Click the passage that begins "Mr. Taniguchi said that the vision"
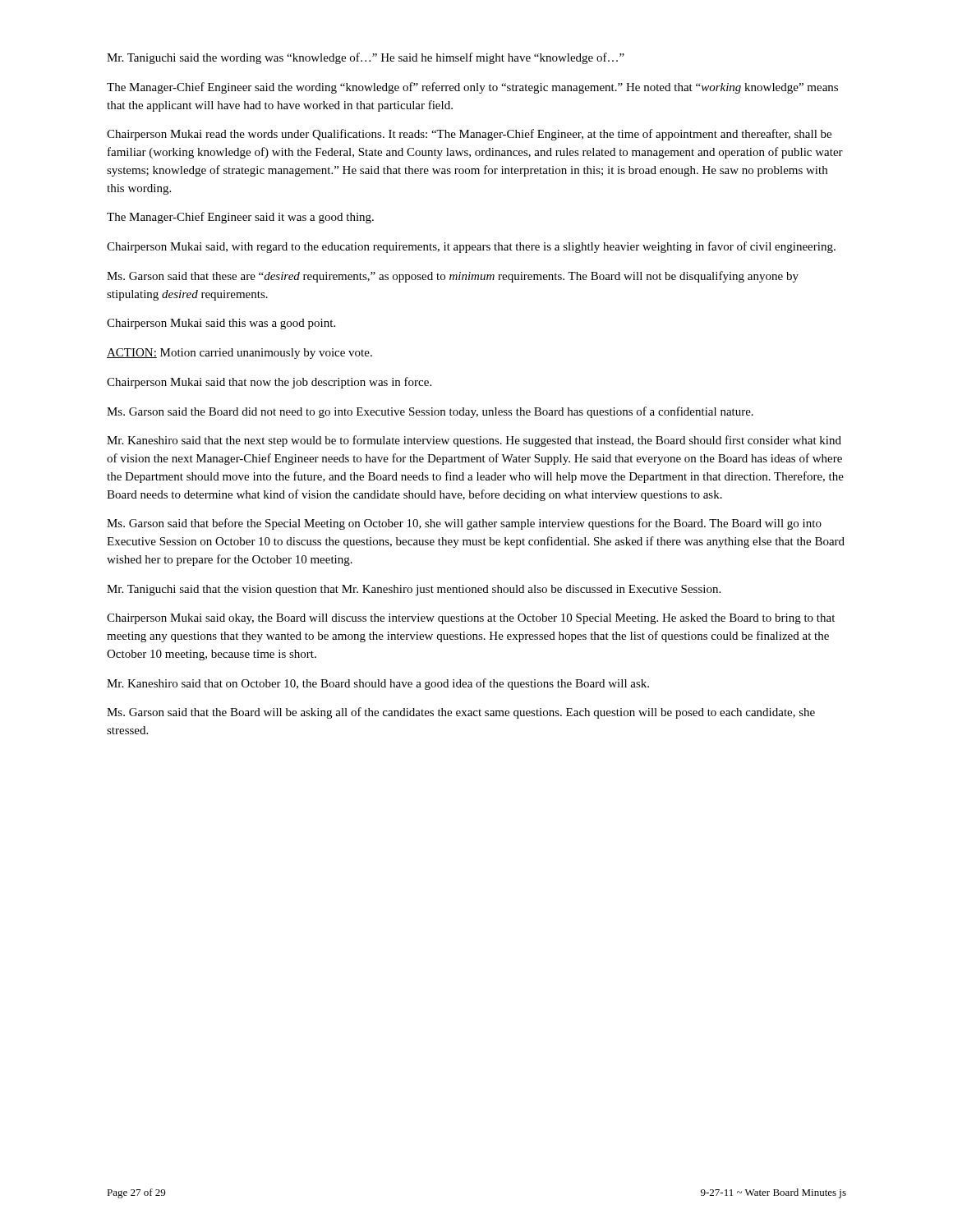The width and height of the screenshot is (953, 1232). 414,588
